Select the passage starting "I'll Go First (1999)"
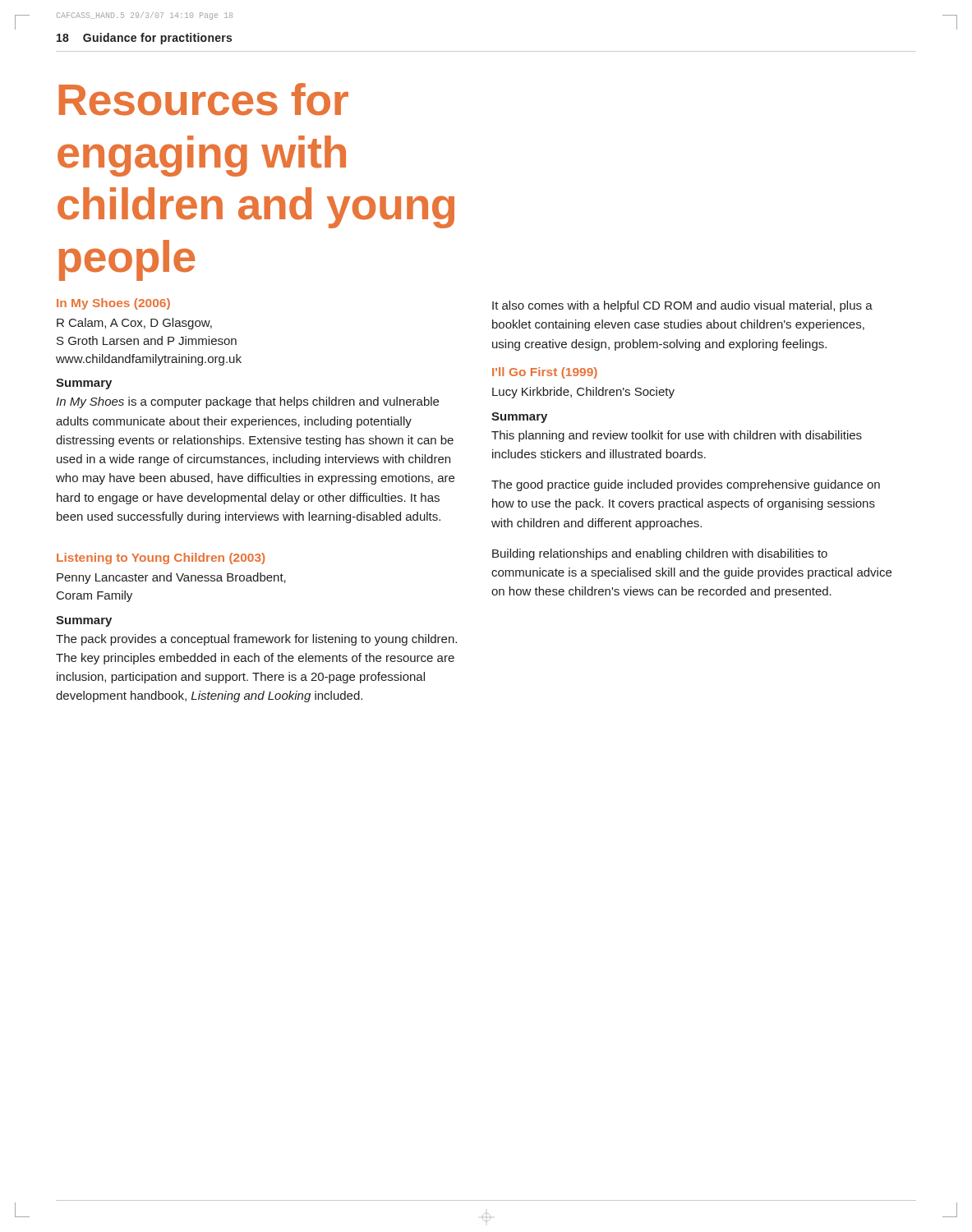 tap(545, 371)
